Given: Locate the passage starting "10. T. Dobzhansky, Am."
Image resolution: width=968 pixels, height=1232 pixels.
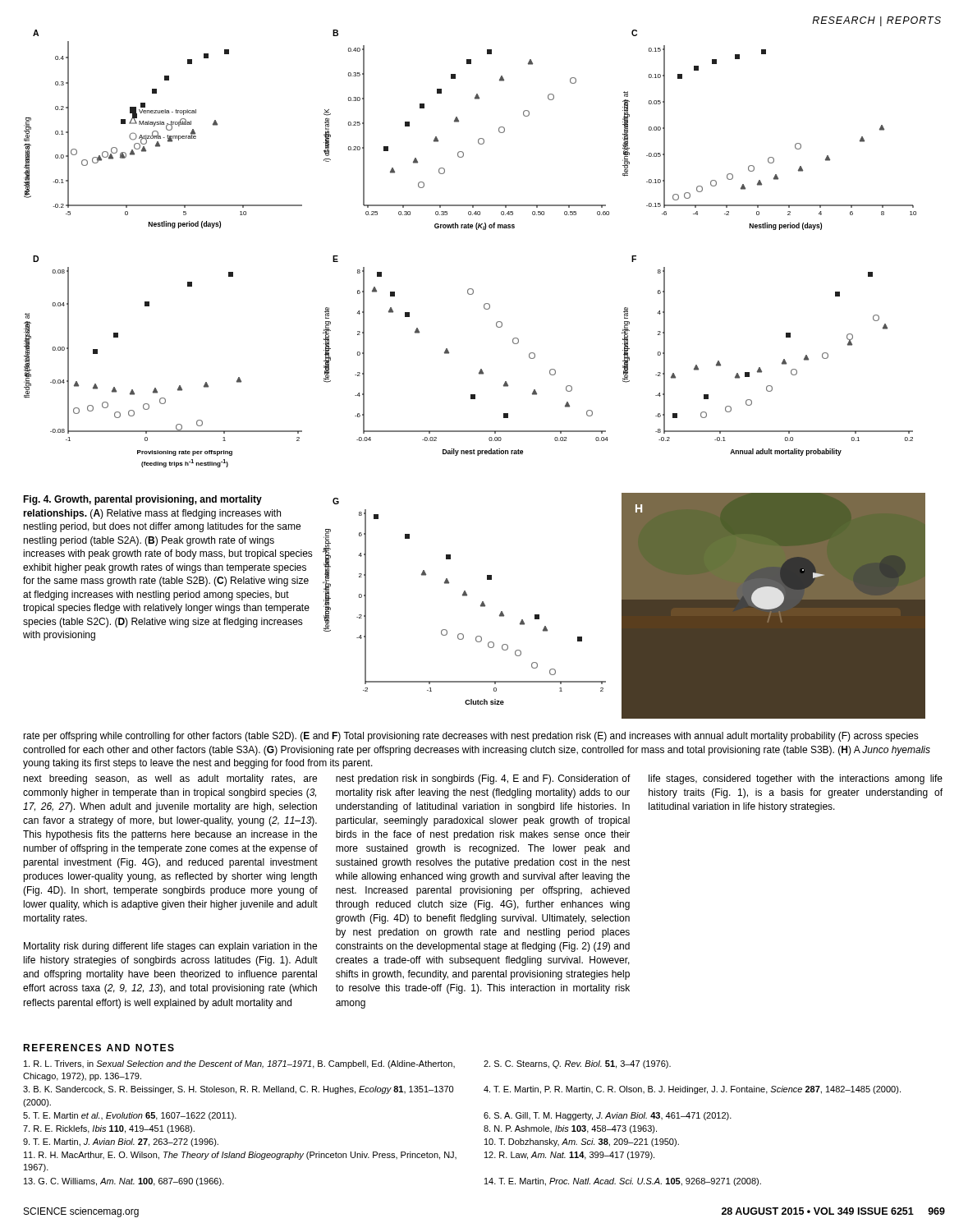Looking at the screenshot, I should (582, 1142).
